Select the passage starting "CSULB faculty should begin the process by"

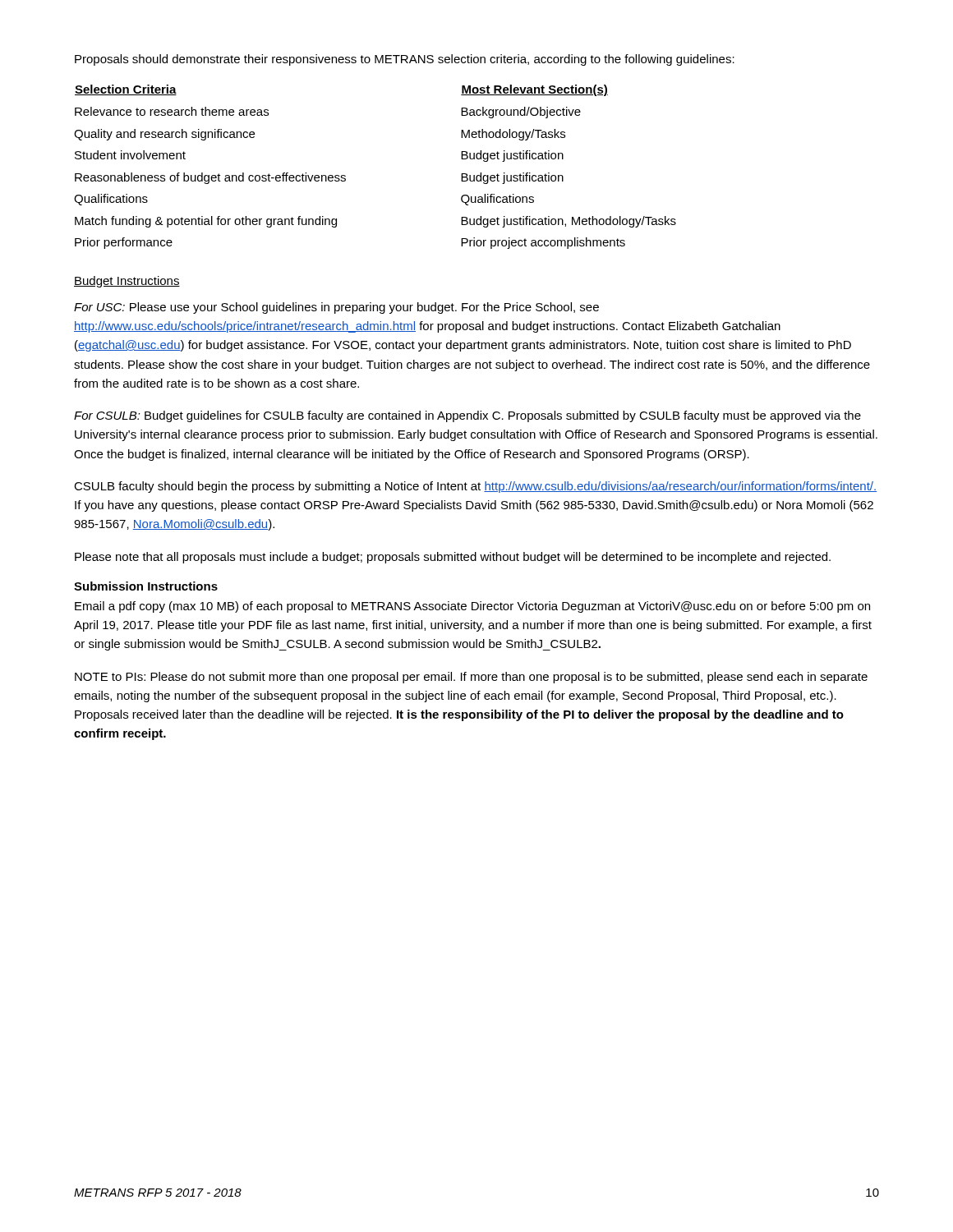[475, 505]
